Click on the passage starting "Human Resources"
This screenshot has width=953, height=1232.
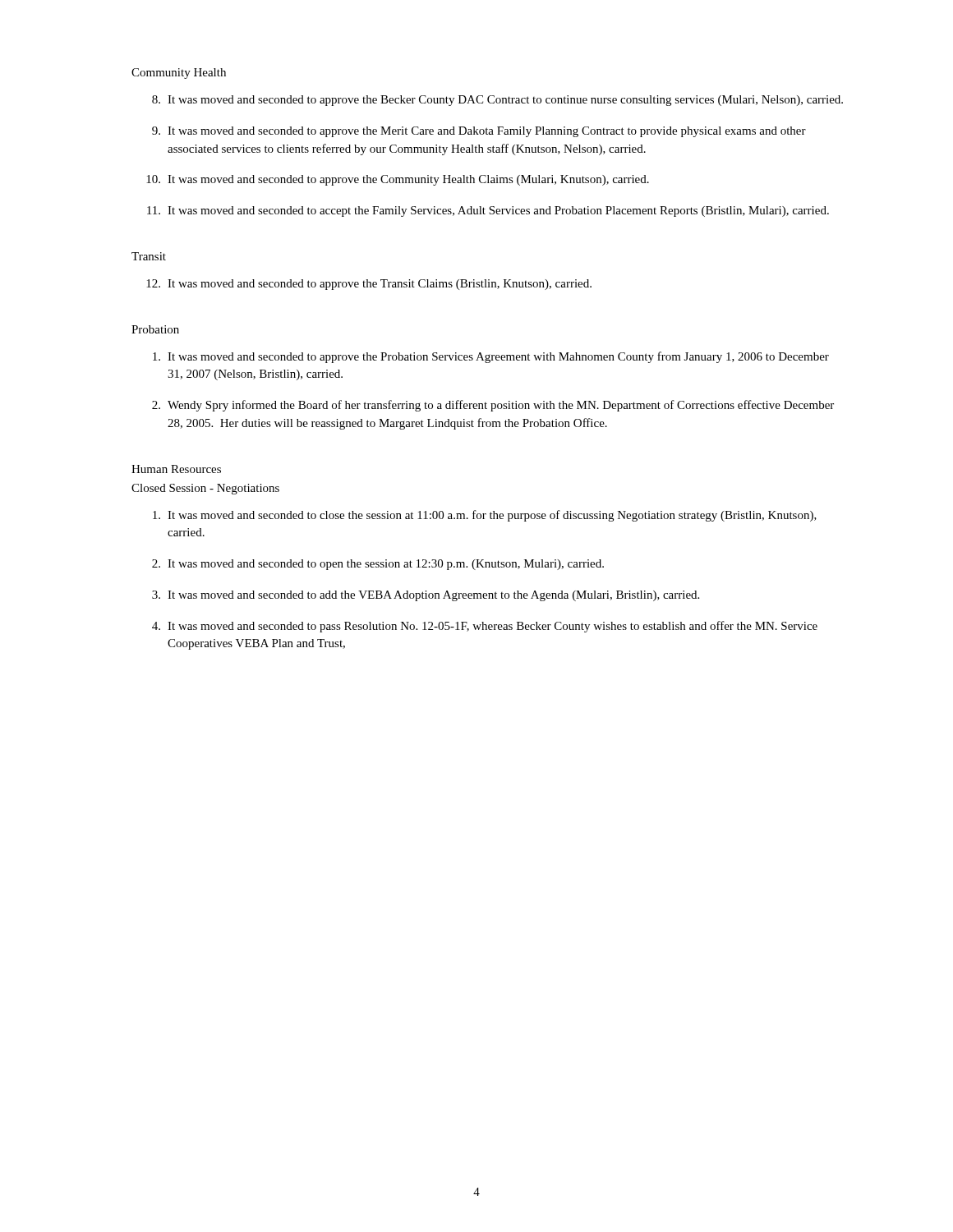[x=176, y=469]
